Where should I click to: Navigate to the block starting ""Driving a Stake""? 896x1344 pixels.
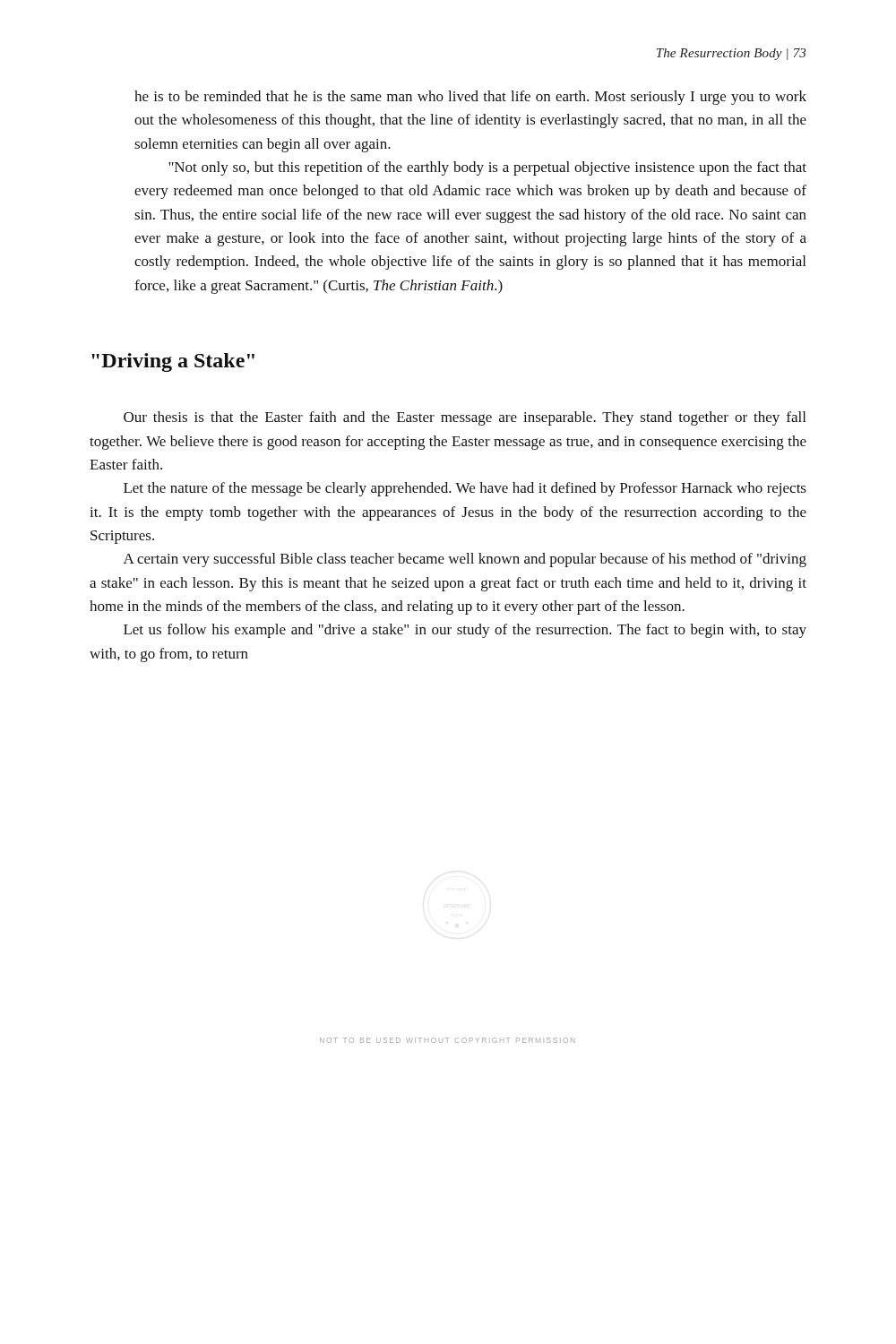pyautogui.click(x=173, y=360)
